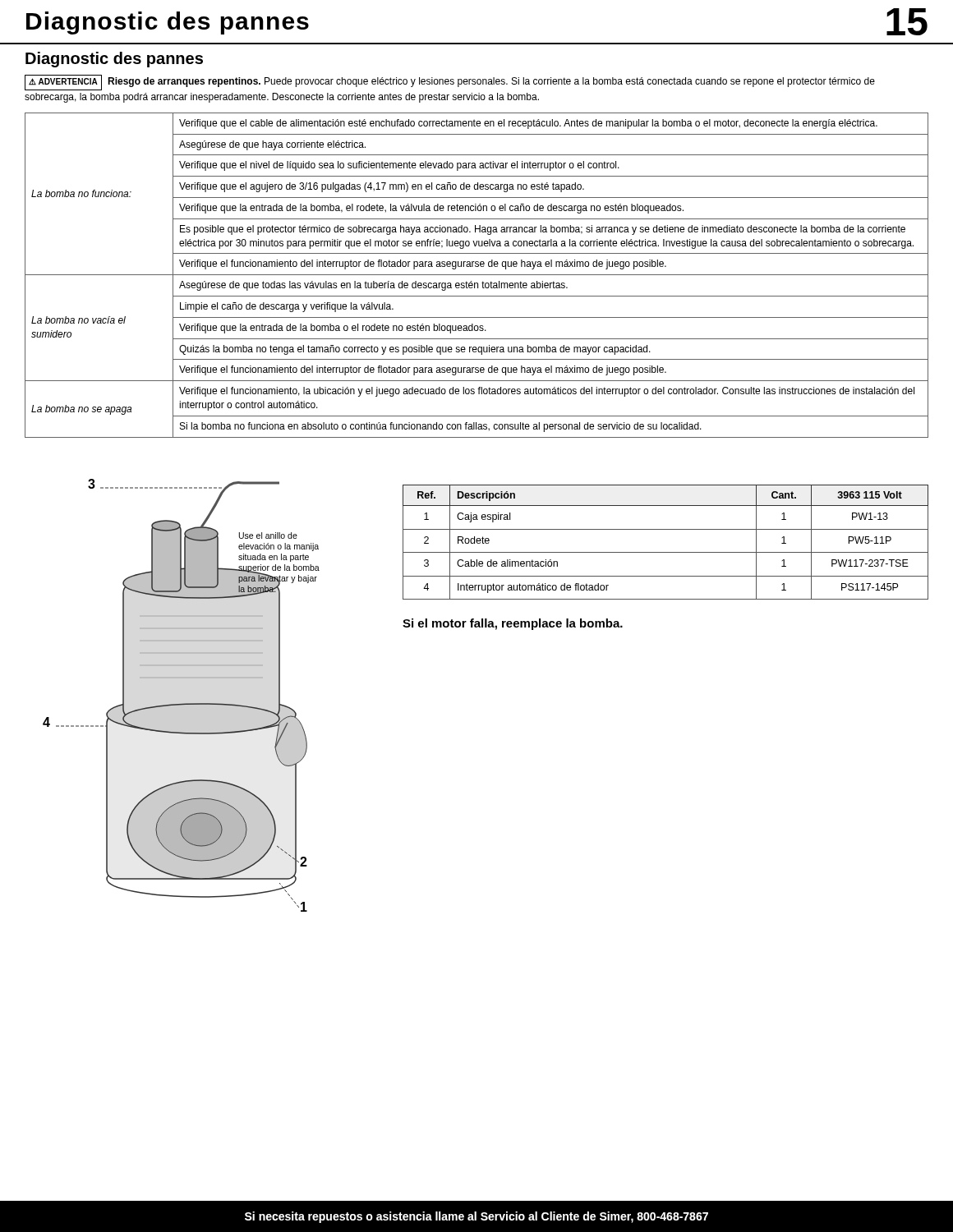Viewport: 953px width, 1232px height.
Task: Select the table that reads "Limpie el caño de"
Action: click(x=476, y=275)
